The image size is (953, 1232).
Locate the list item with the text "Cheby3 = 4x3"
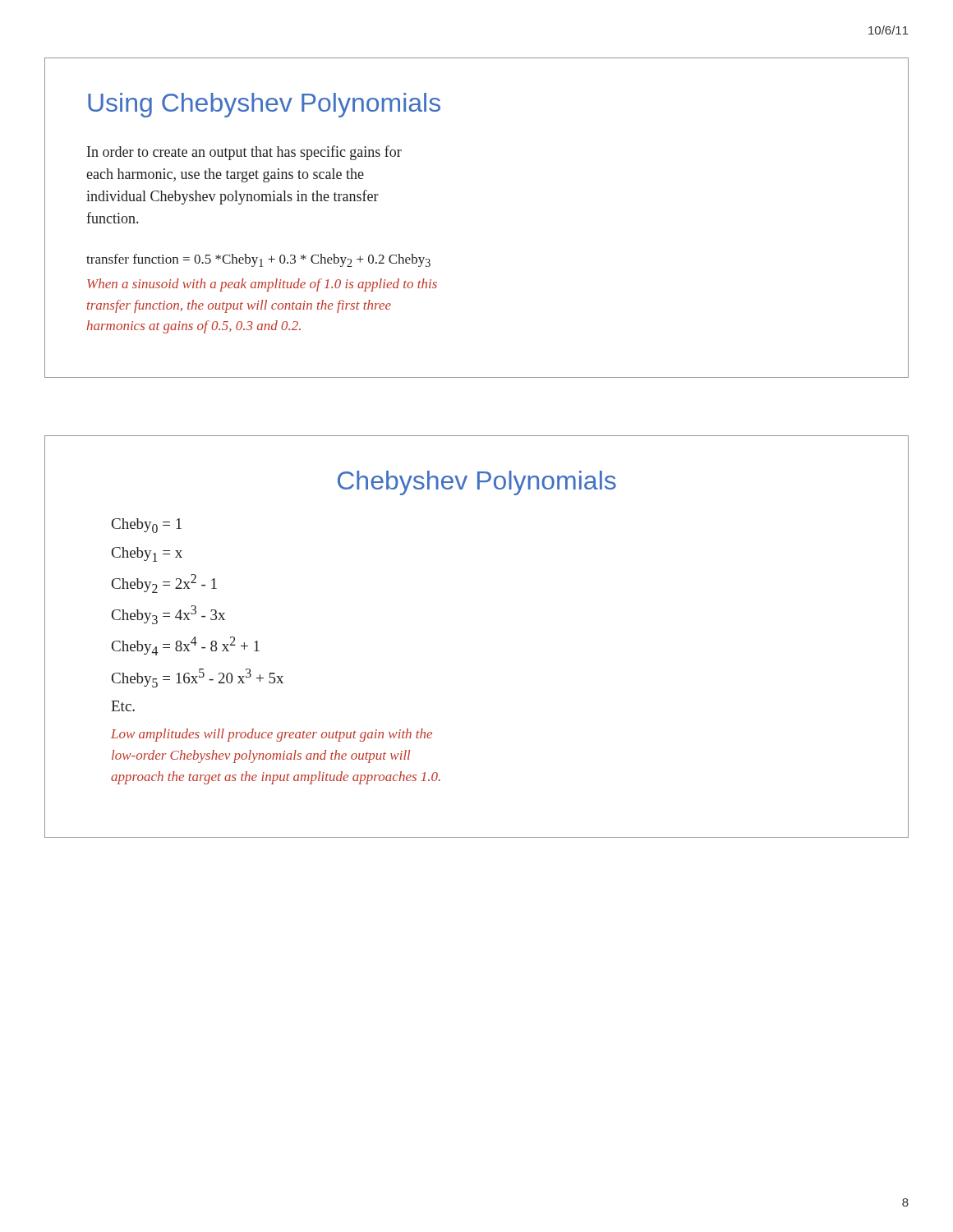(168, 615)
